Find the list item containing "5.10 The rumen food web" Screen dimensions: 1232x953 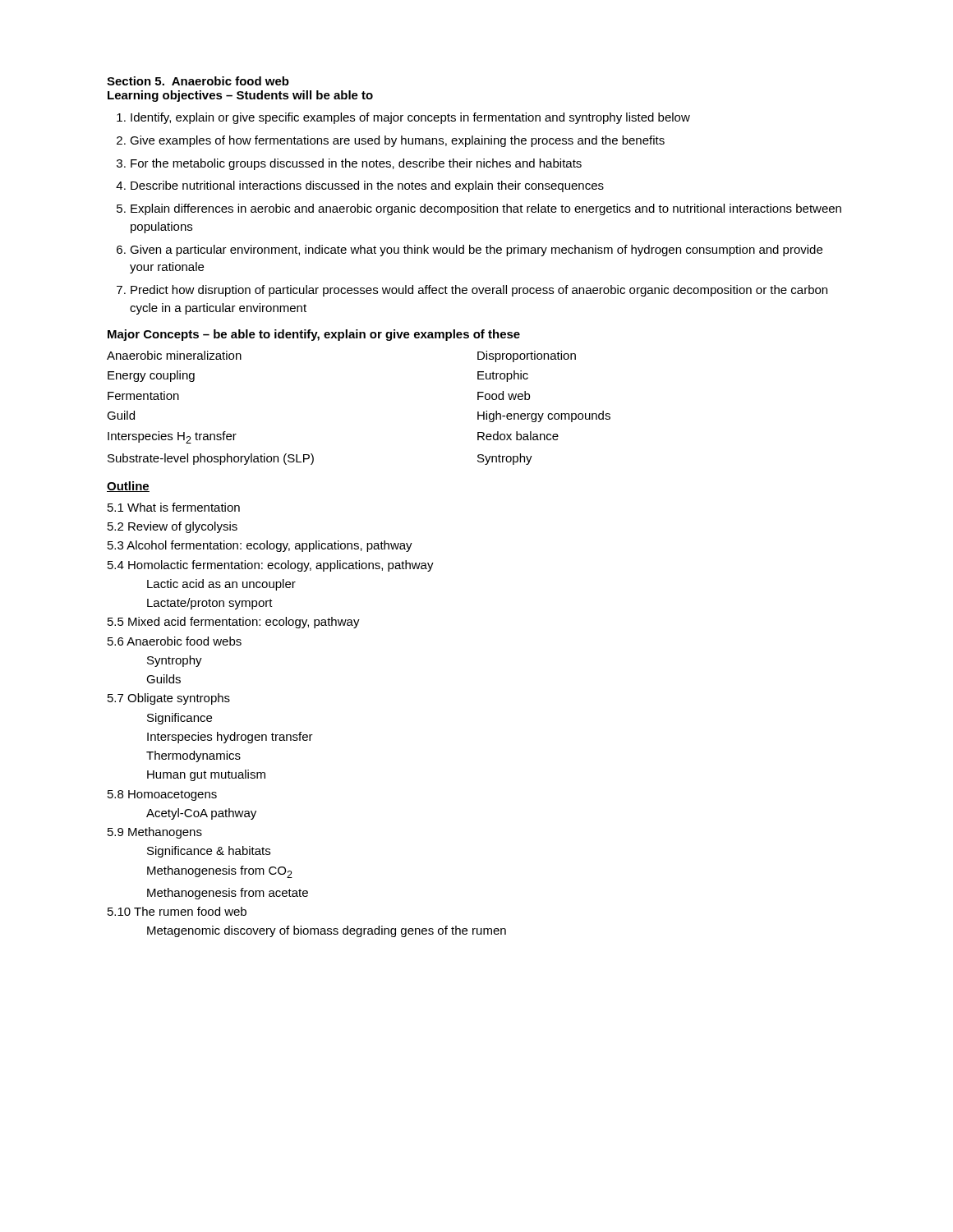(x=177, y=911)
